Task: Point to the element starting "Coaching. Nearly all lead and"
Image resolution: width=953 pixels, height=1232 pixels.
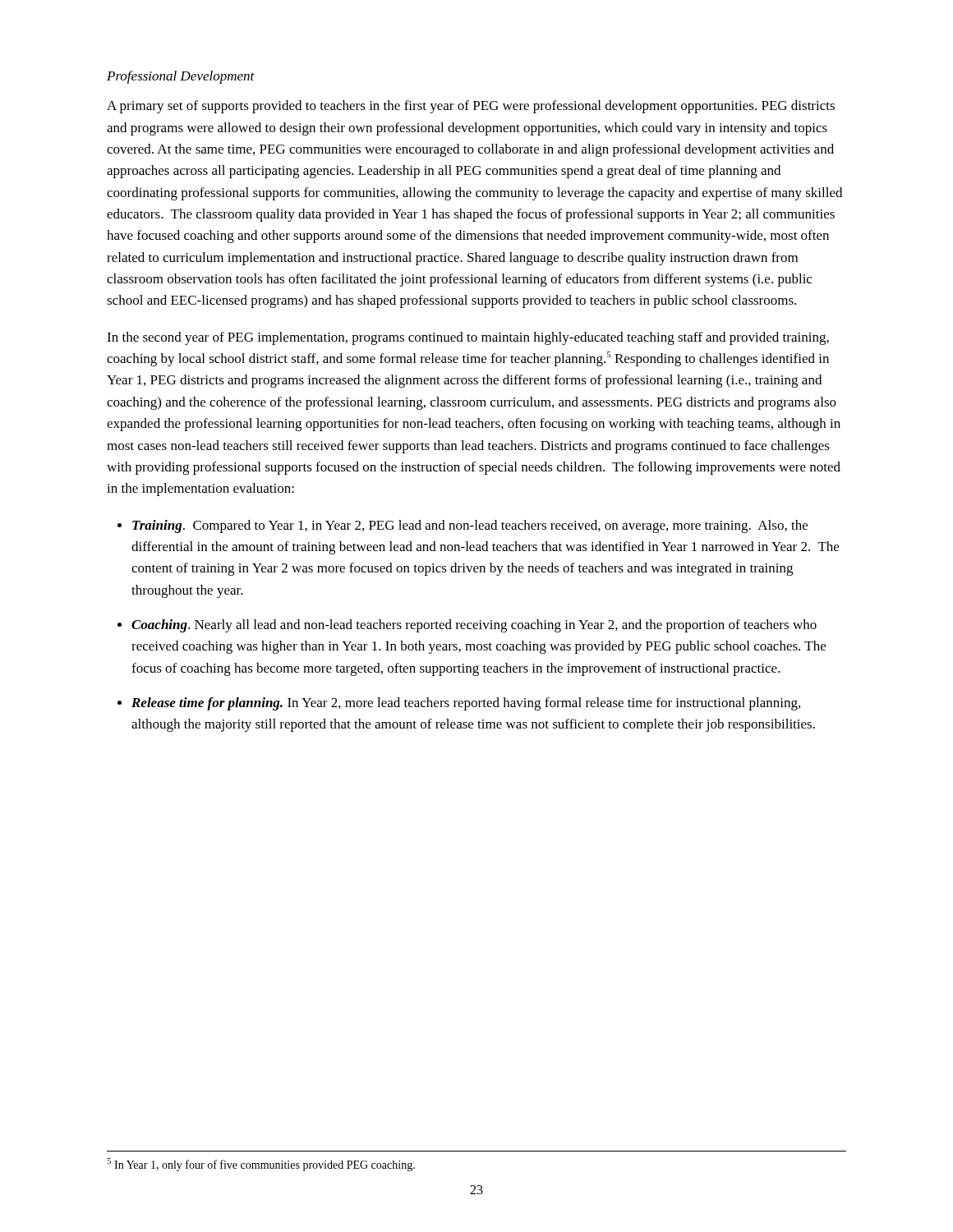Action: pyautogui.click(x=489, y=647)
